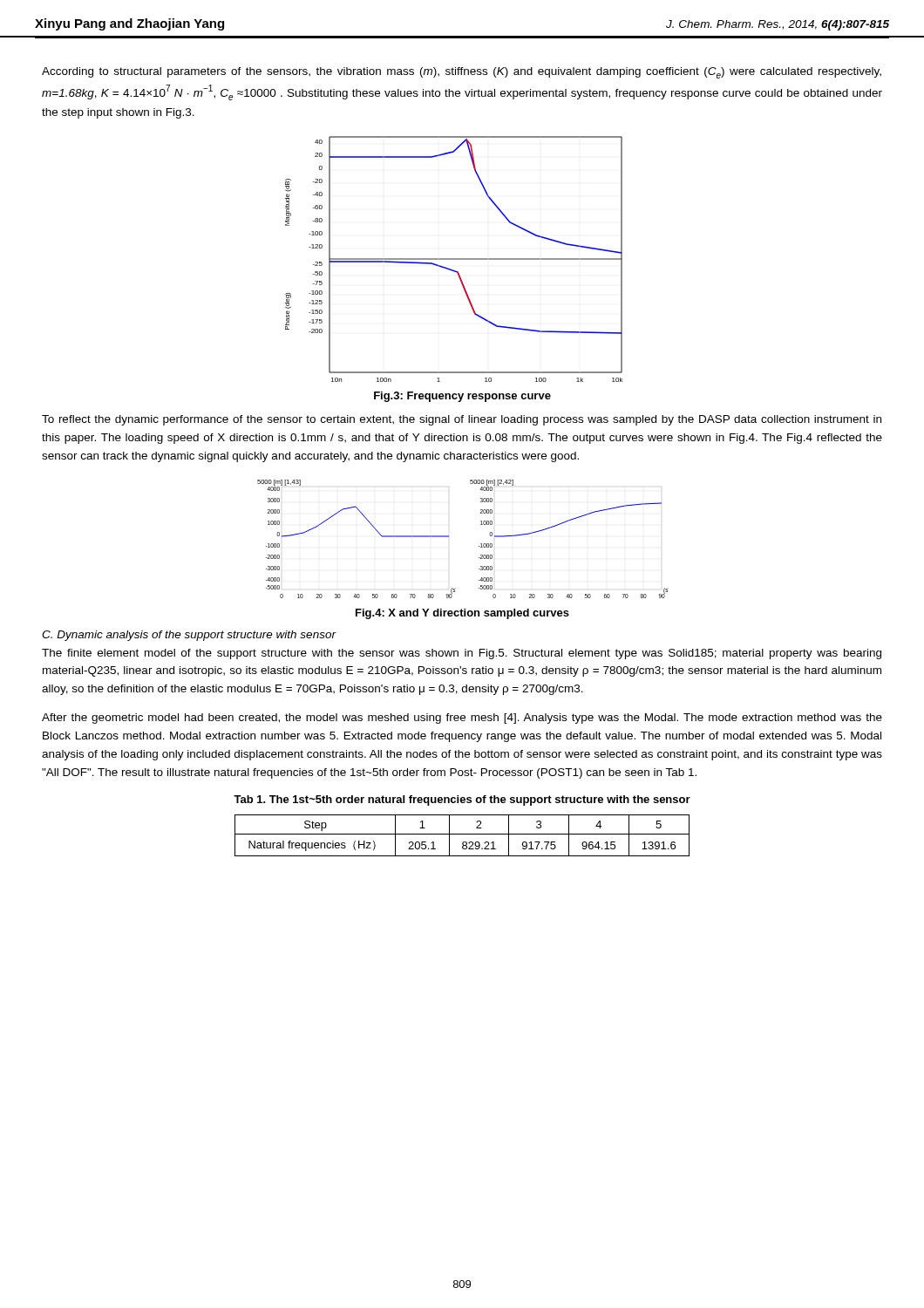Select the passage starting "After the geometric model had"
The height and width of the screenshot is (1308, 924).
462,745
